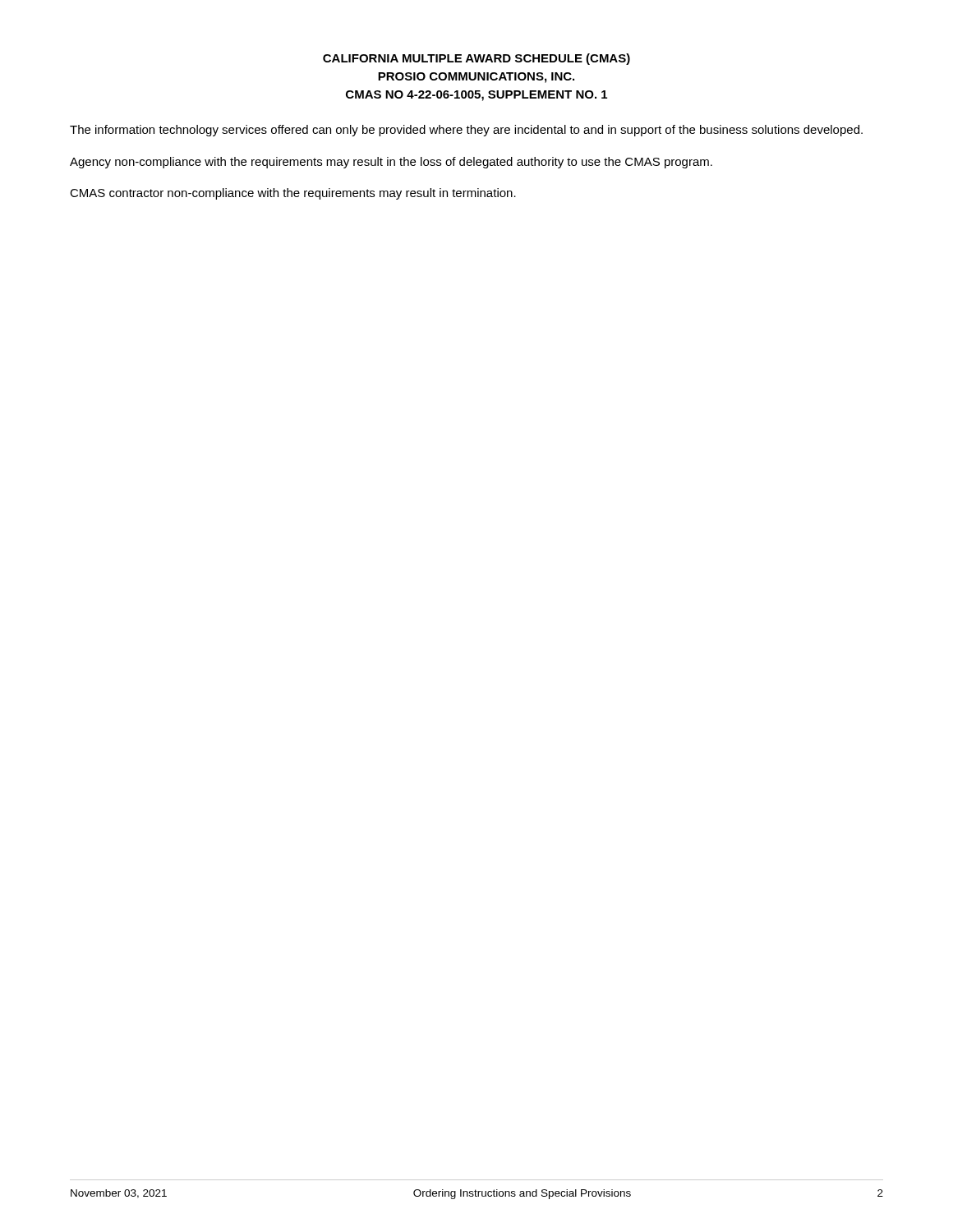Click on the text block that says "CMAS contractor non-compliance with the requirements"
953x1232 pixels.
click(293, 193)
